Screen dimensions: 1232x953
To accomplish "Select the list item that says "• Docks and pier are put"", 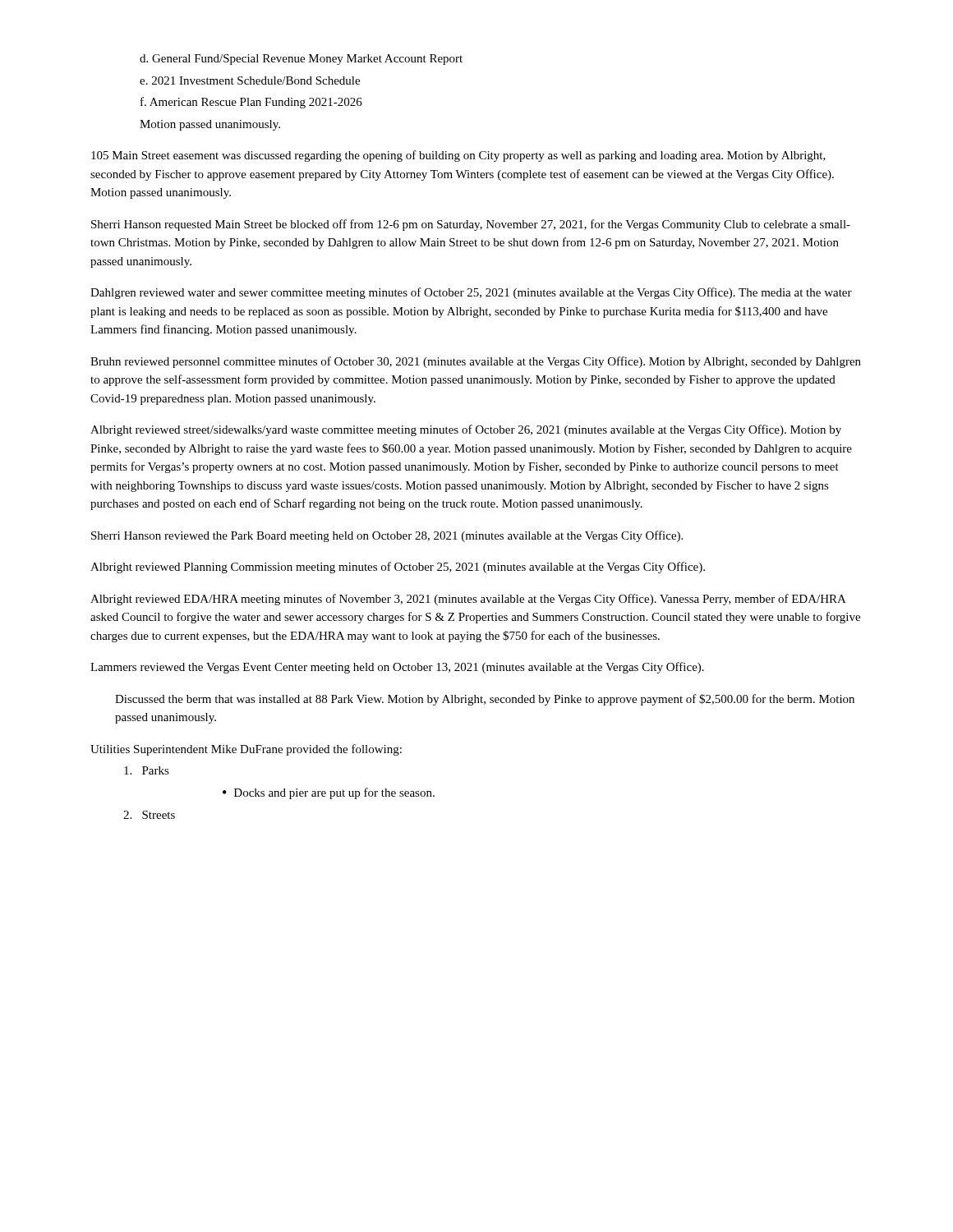I will tap(328, 793).
